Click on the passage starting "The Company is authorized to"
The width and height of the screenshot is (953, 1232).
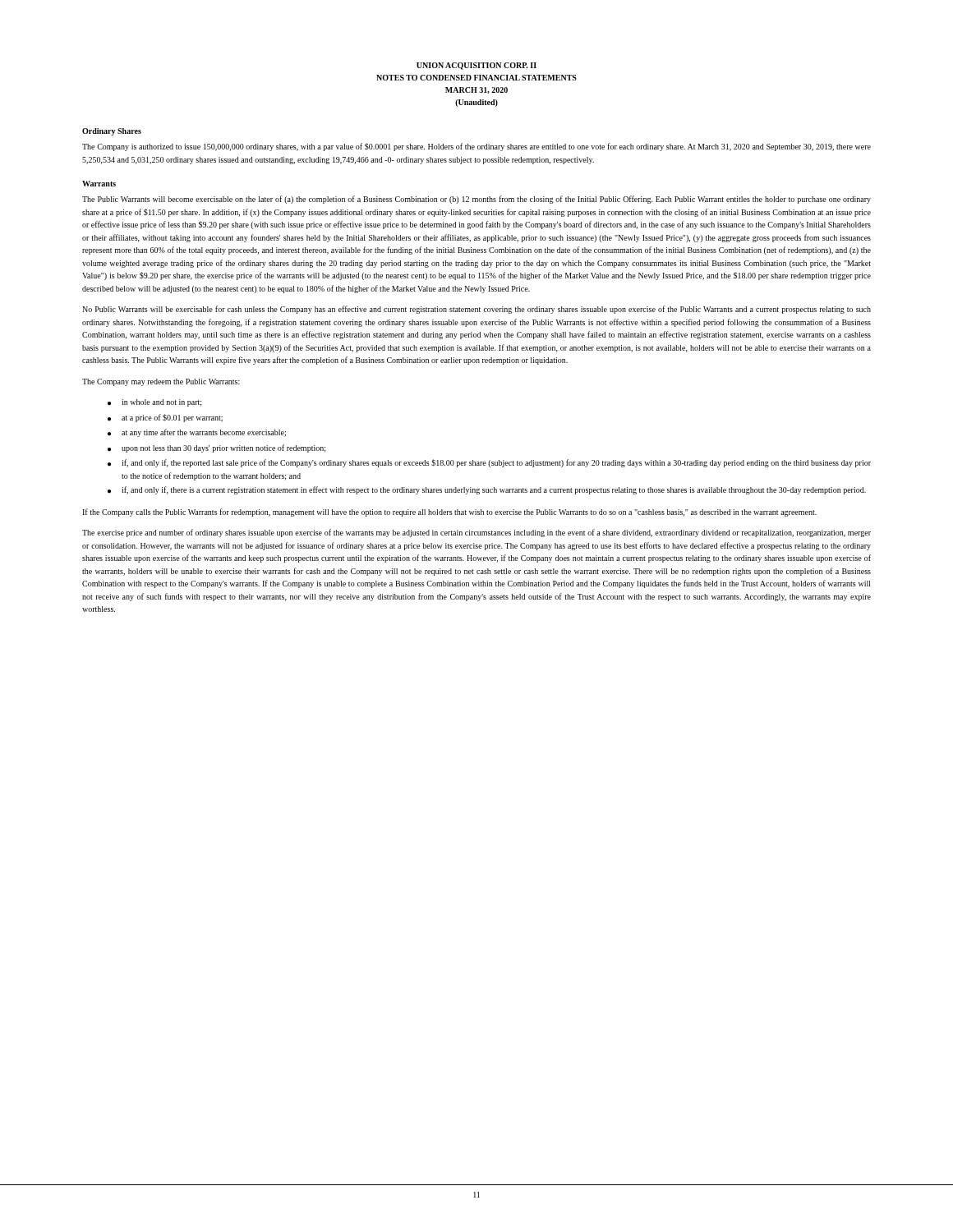click(476, 153)
